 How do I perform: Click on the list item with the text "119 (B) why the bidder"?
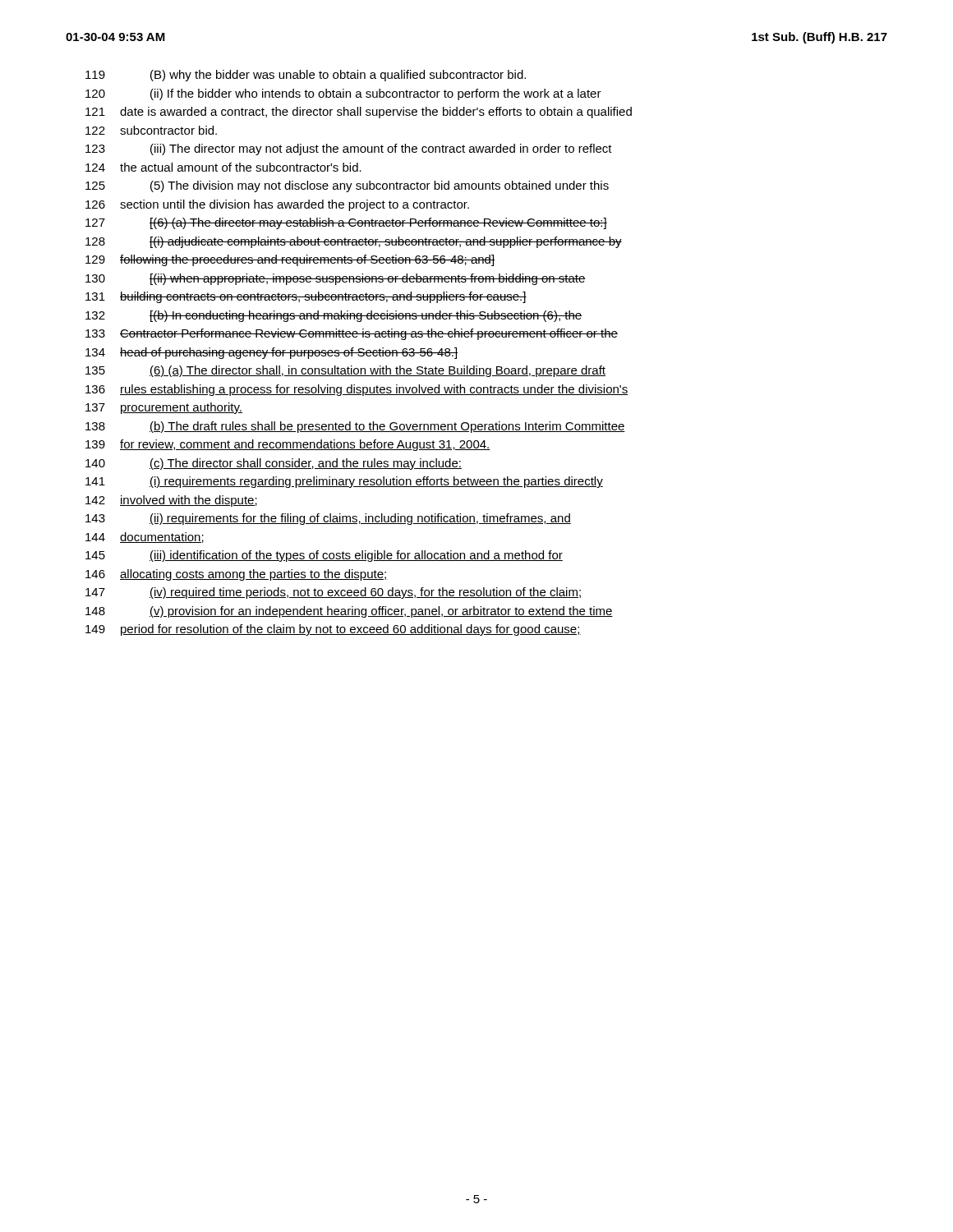click(x=476, y=75)
